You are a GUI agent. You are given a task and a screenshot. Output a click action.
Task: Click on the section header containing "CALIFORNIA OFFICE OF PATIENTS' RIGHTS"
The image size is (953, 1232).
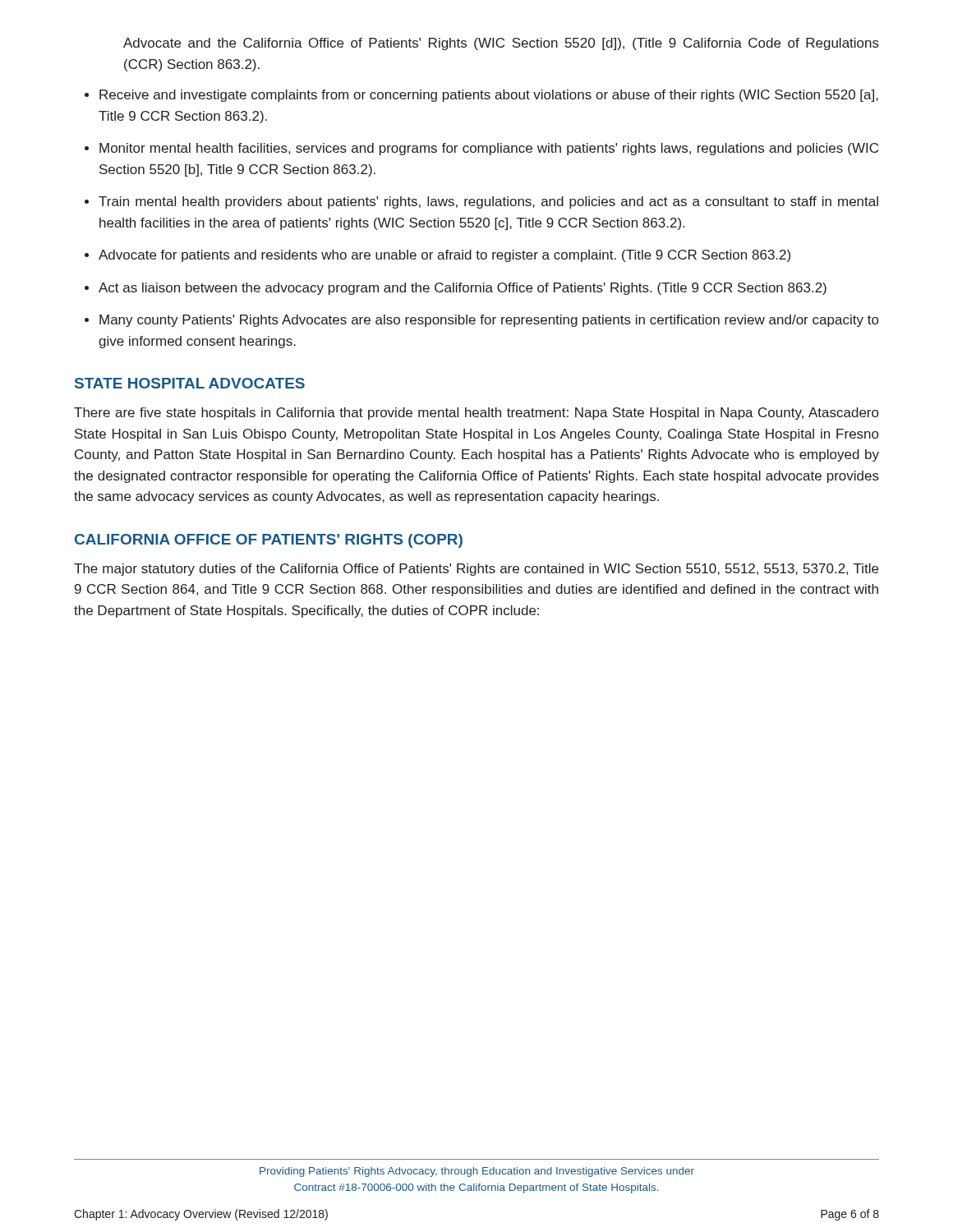[269, 539]
